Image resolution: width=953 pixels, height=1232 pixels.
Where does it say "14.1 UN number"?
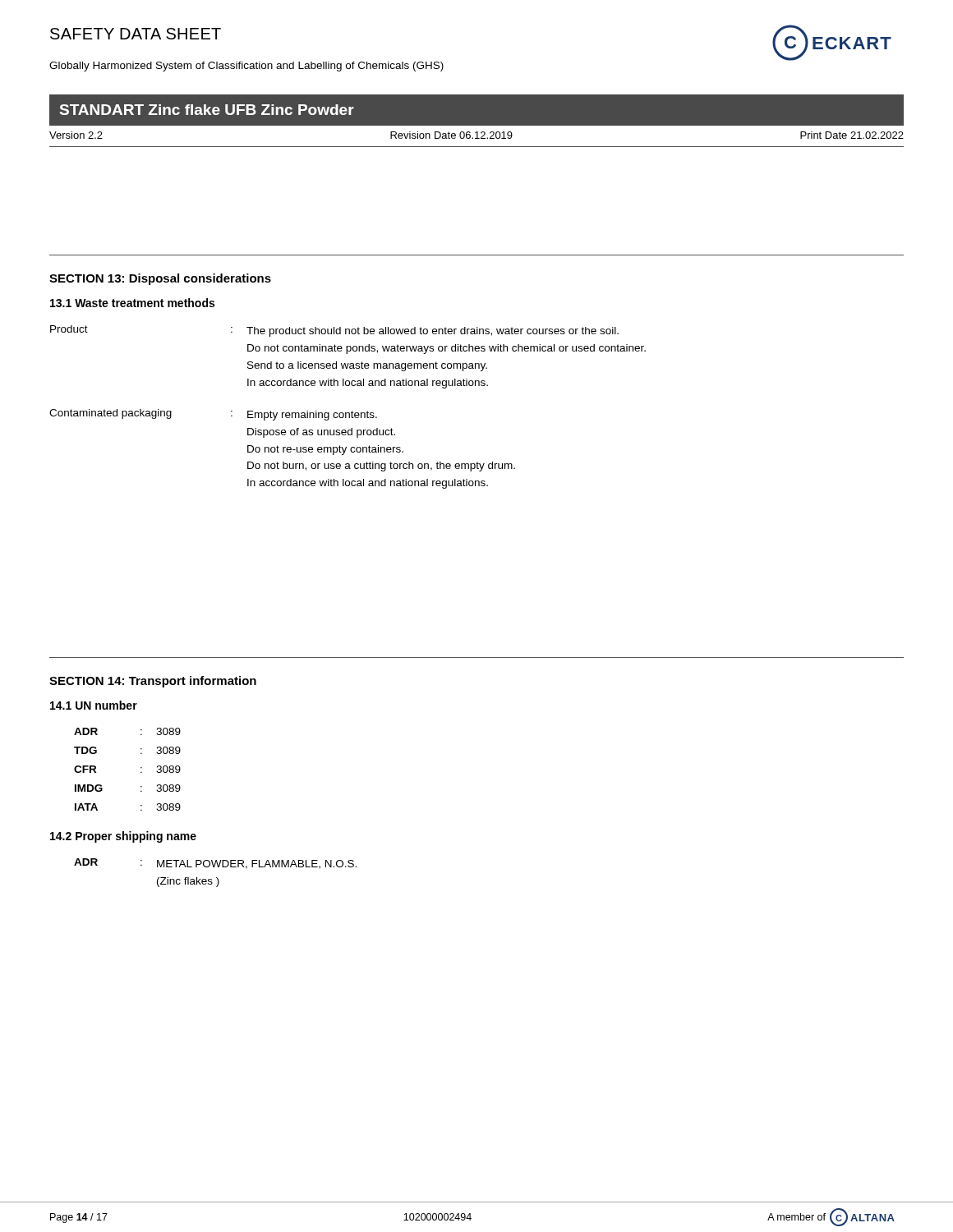pyautogui.click(x=93, y=706)
